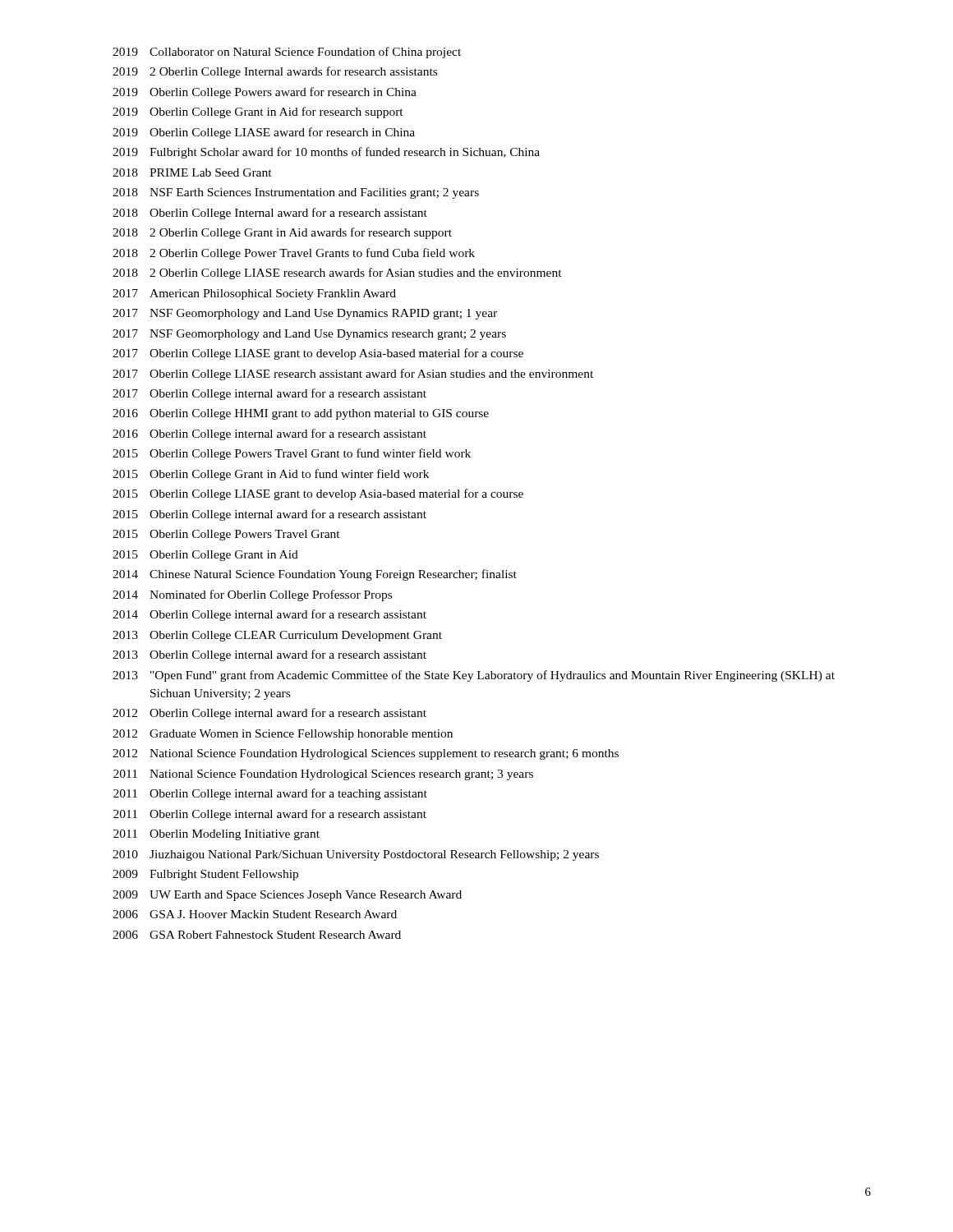
Task: Point to the element starting "2013Oberlin College CLEAR Curriculum Development"
Action: click(277, 636)
